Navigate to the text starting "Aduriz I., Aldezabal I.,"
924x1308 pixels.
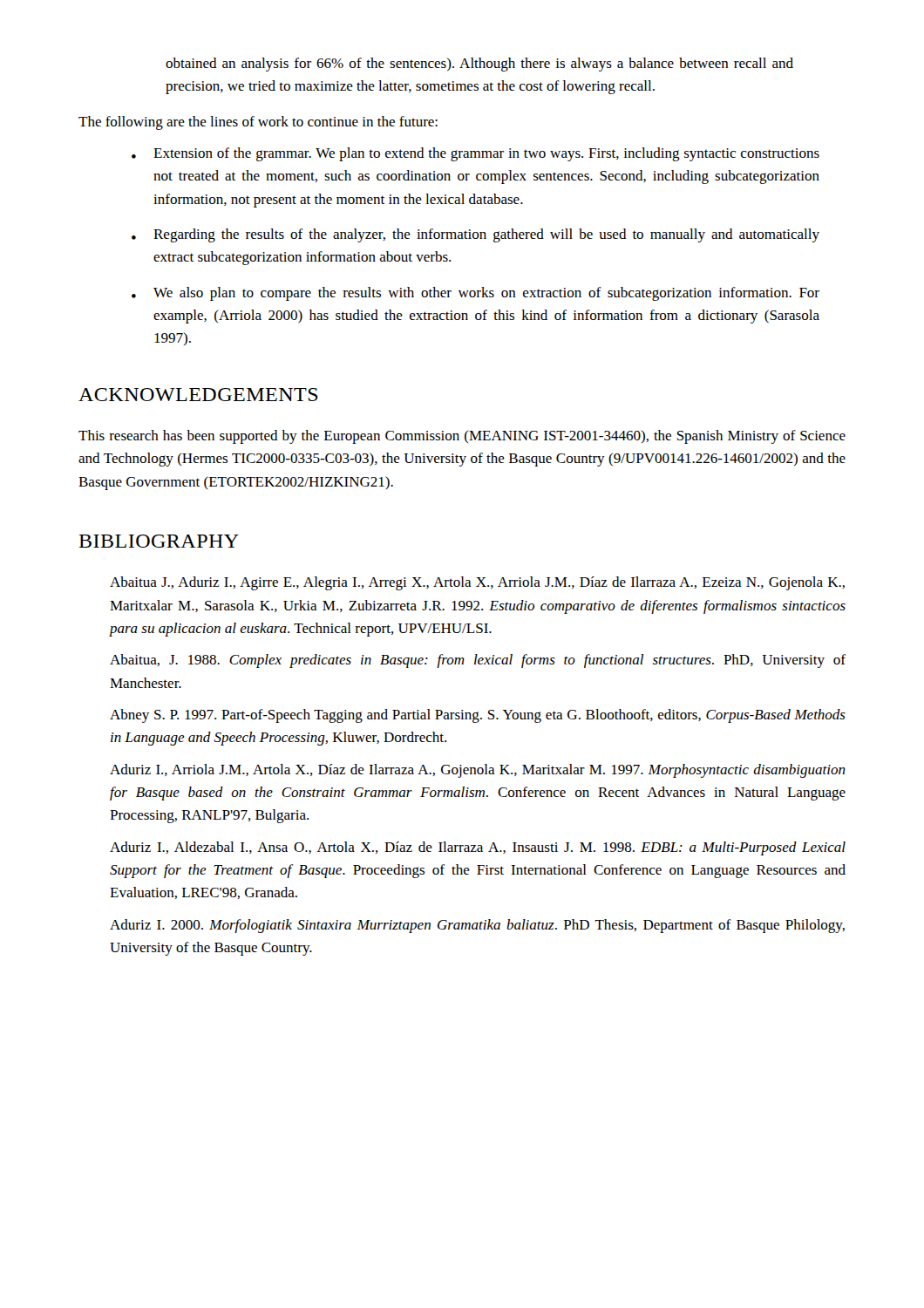click(478, 870)
